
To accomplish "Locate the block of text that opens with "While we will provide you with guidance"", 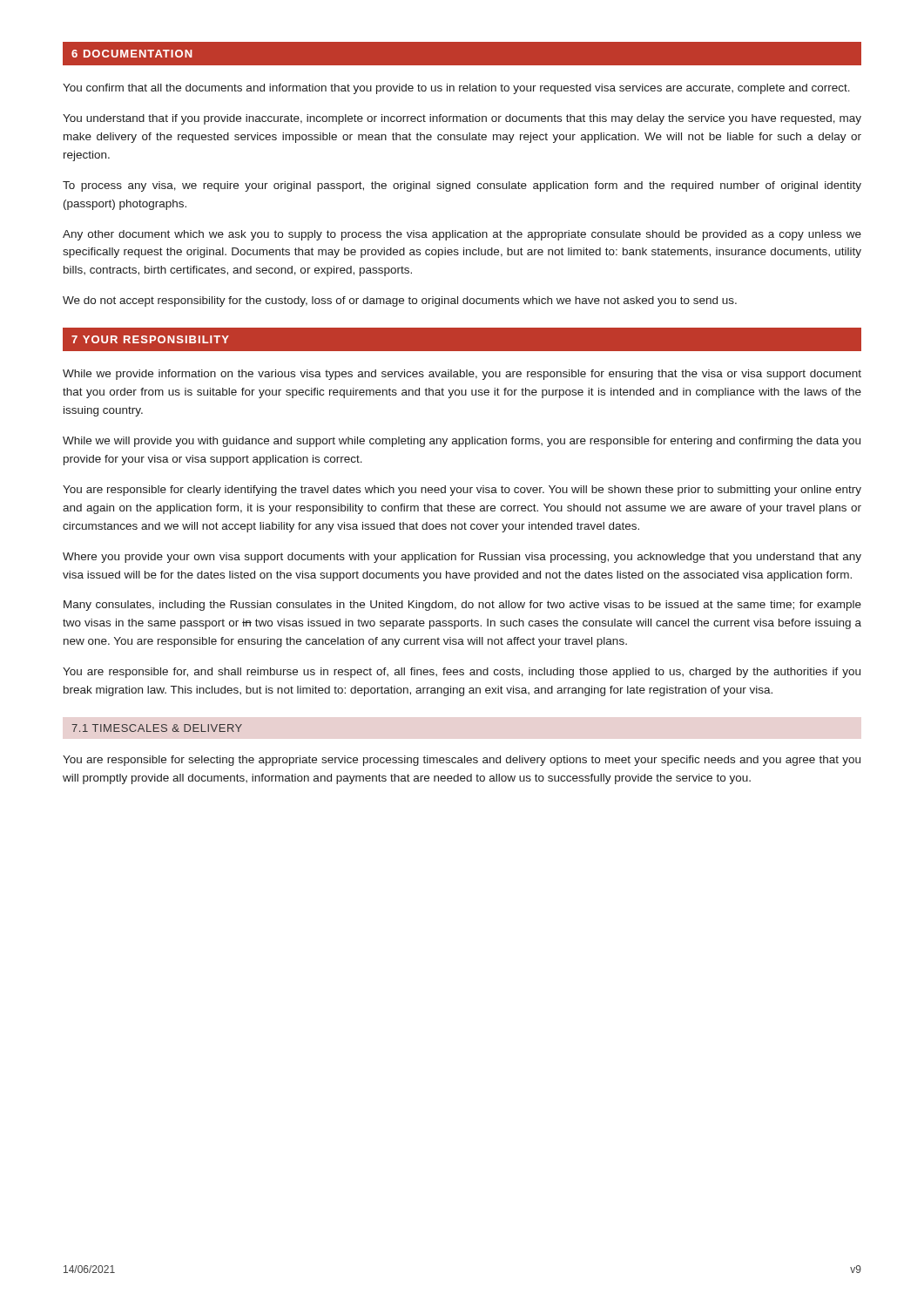I will (462, 450).
